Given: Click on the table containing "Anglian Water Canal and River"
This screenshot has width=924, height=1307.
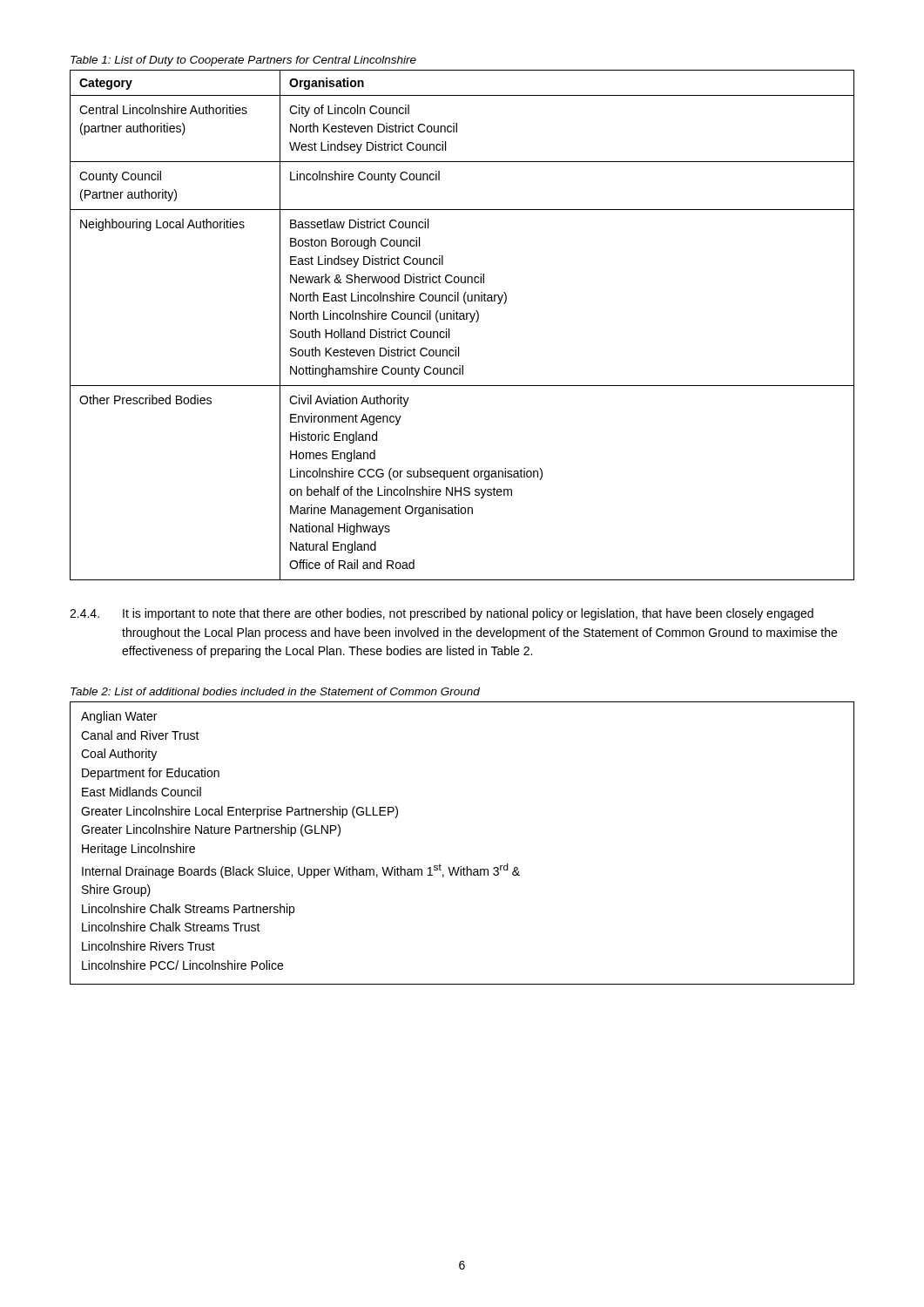Looking at the screenshot, I should click(x=462, y=843).
